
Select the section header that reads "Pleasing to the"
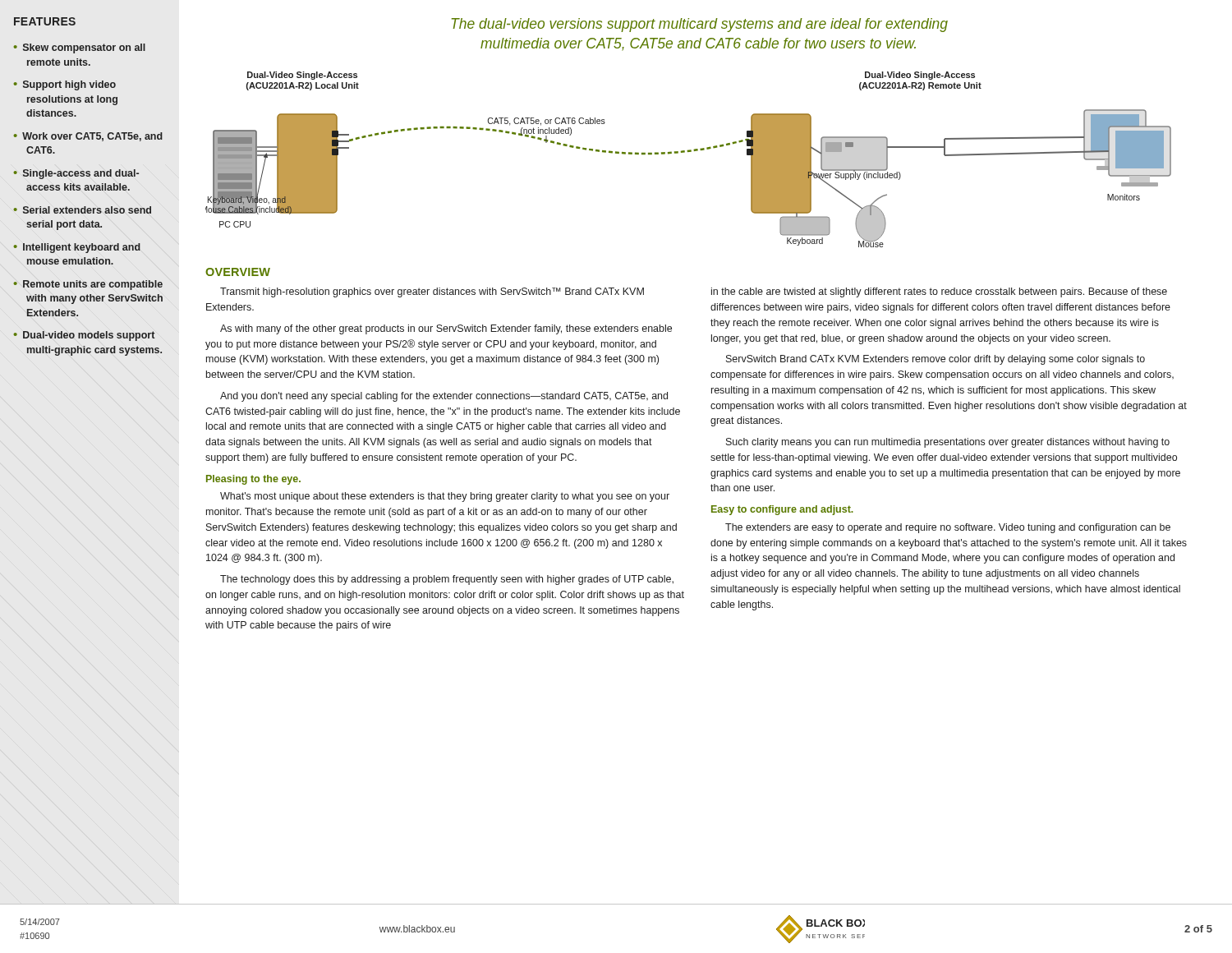(x=253, y=479)
